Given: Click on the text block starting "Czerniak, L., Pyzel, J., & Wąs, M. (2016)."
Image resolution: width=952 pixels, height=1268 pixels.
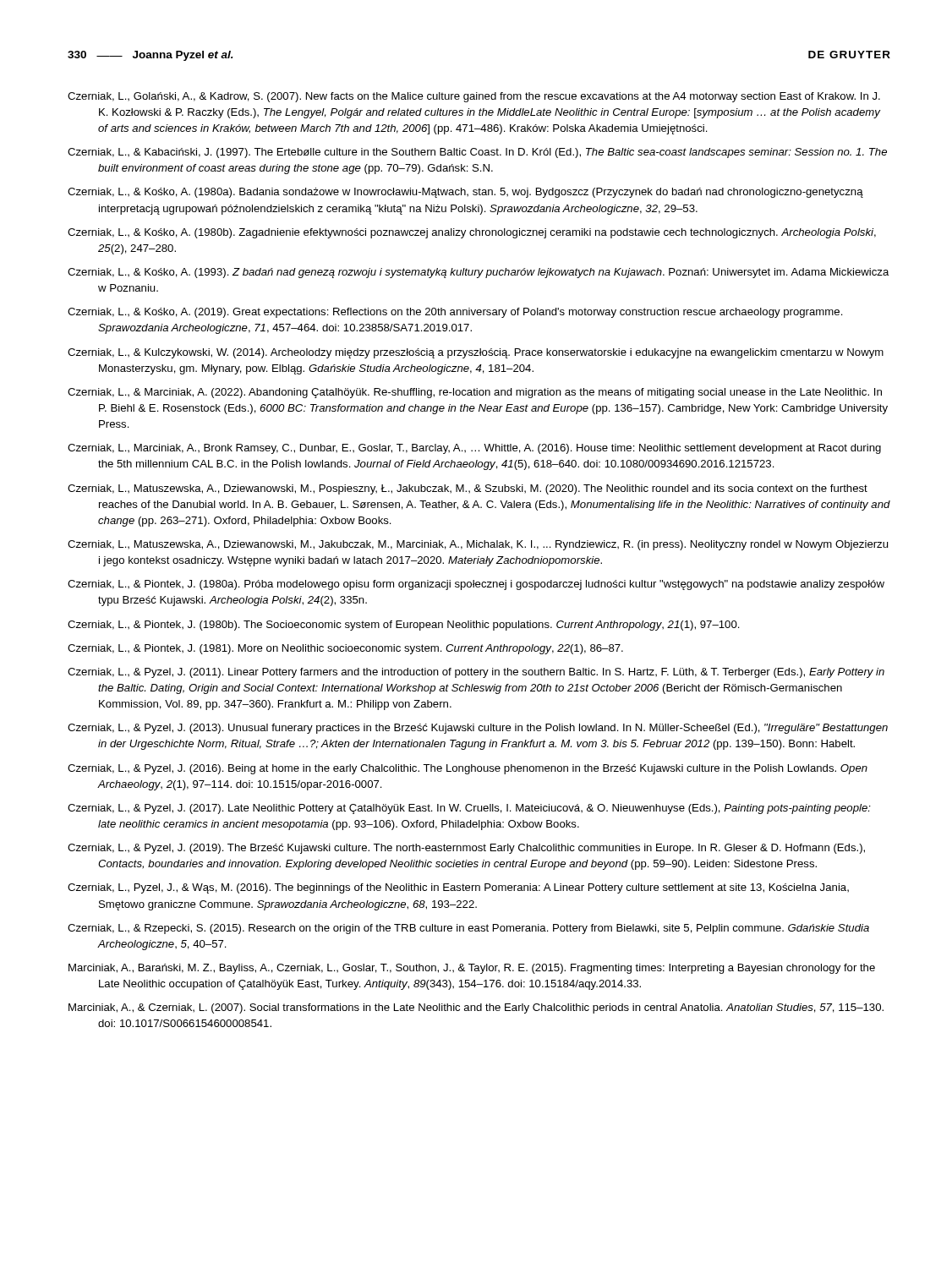Looking at the screenshot, I should (459, 896).
